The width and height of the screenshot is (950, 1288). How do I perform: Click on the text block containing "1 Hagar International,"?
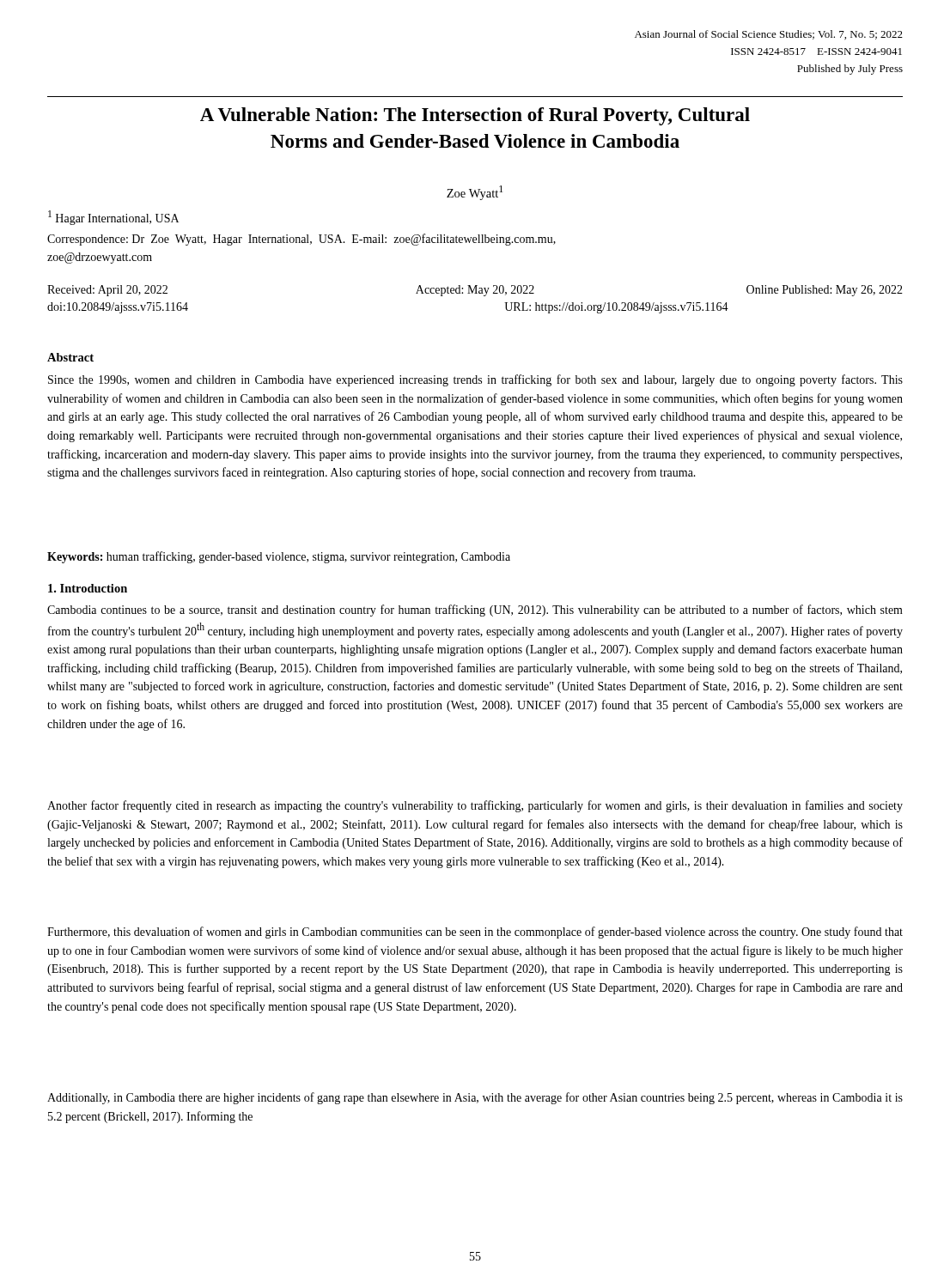pos(113,217)
